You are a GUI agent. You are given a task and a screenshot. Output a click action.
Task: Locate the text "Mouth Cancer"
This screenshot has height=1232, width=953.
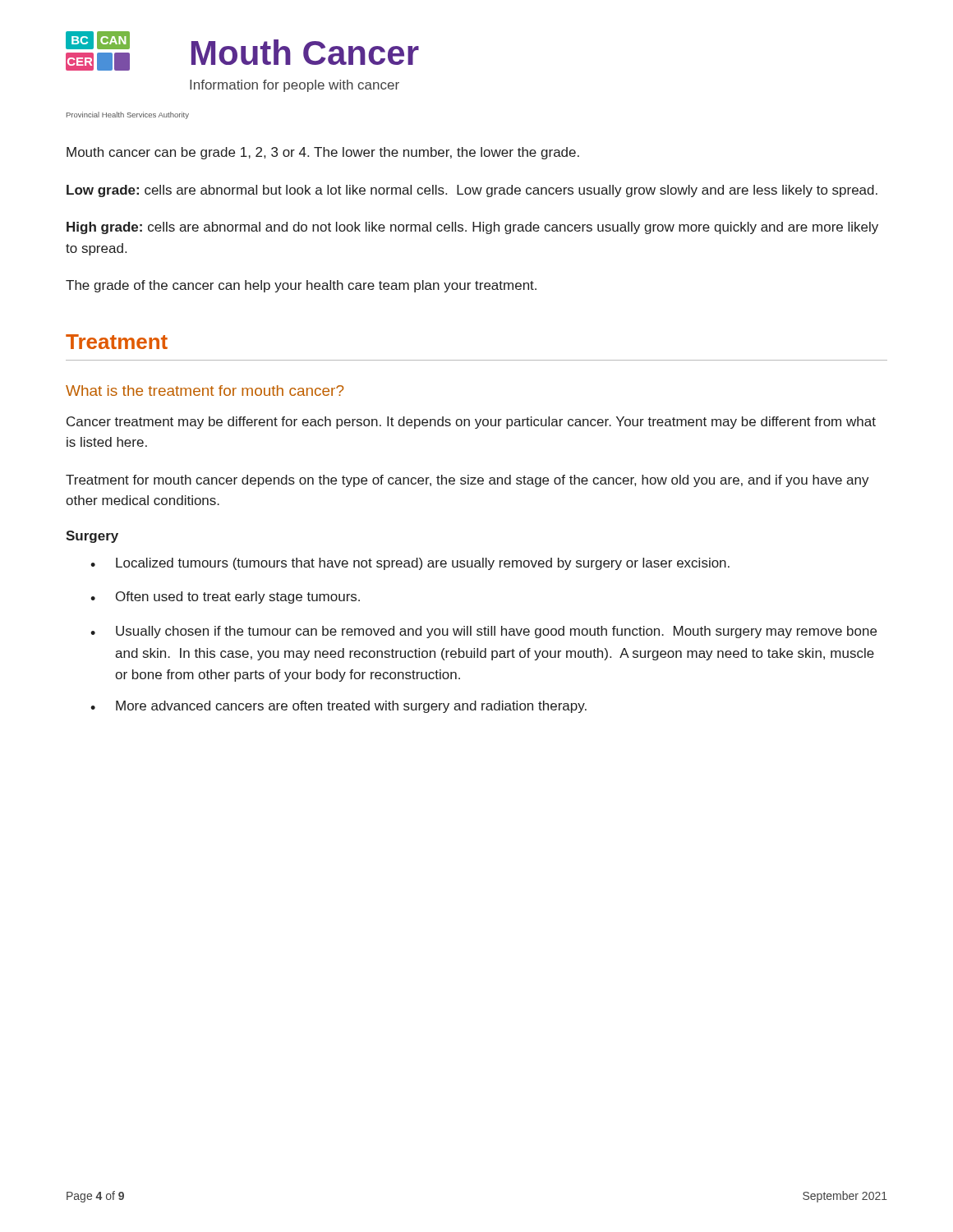[304, 53]
